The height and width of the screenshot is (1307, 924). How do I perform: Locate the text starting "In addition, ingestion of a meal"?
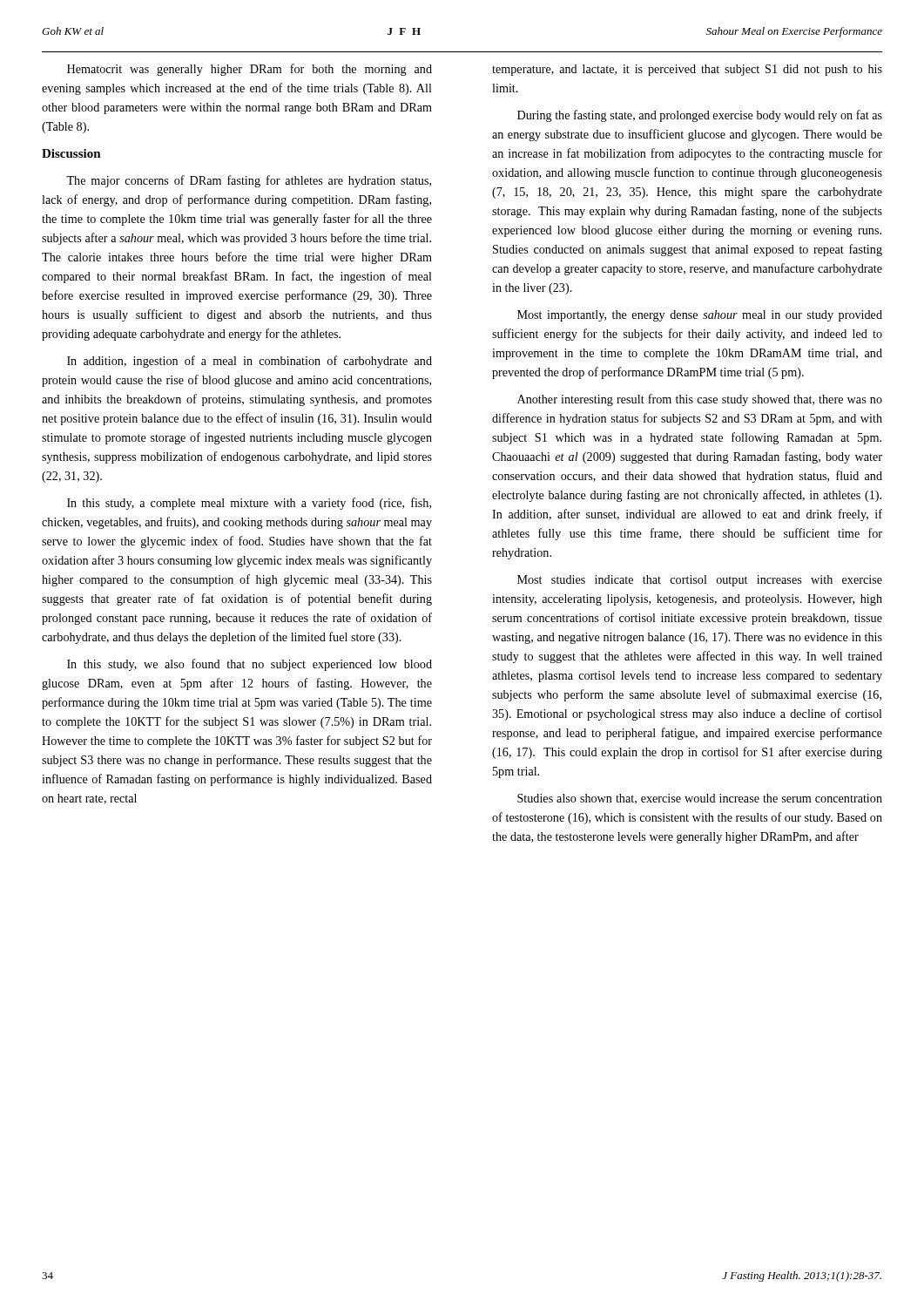237,418
